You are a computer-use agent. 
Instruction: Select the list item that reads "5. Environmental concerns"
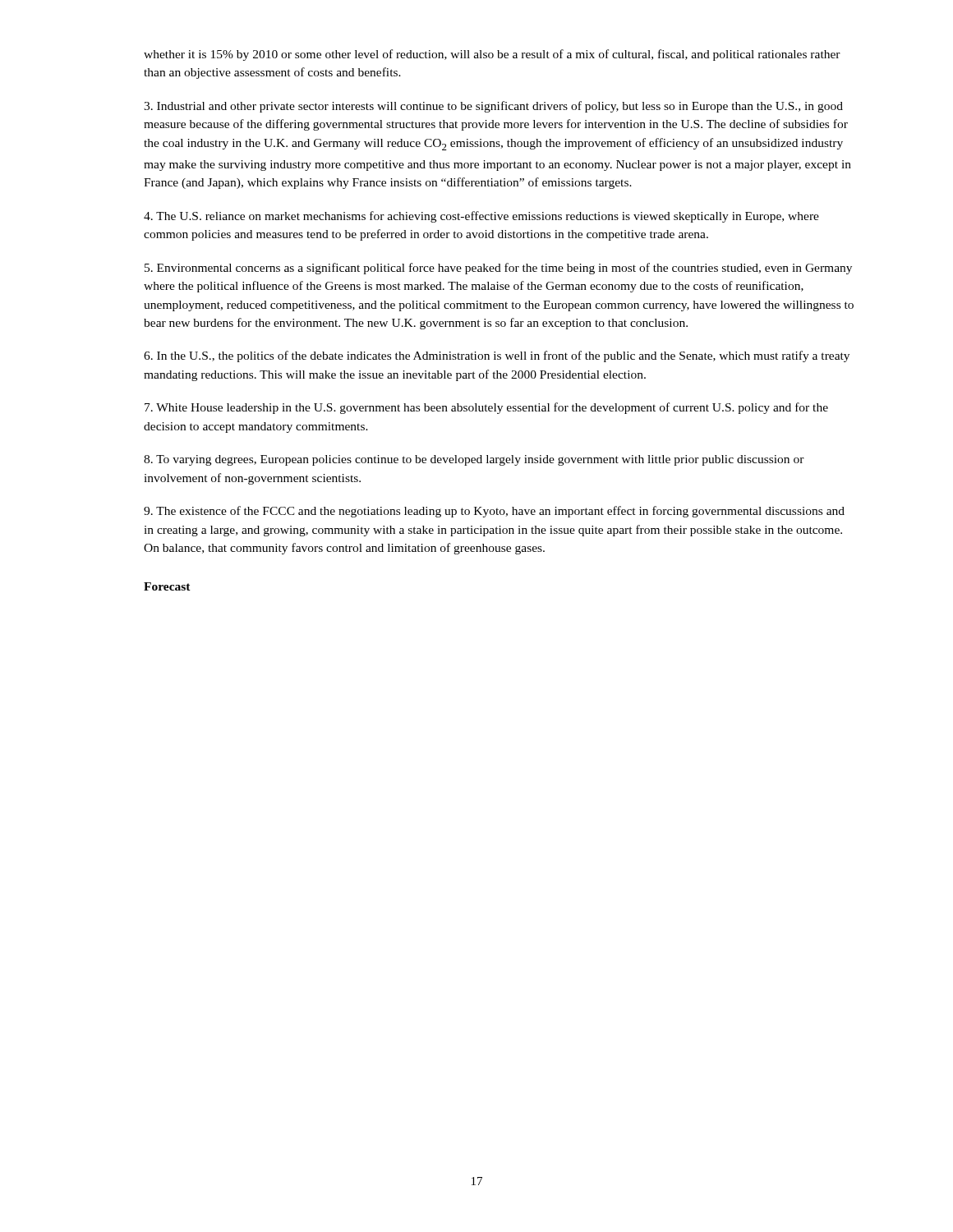(x=499, y=295)
